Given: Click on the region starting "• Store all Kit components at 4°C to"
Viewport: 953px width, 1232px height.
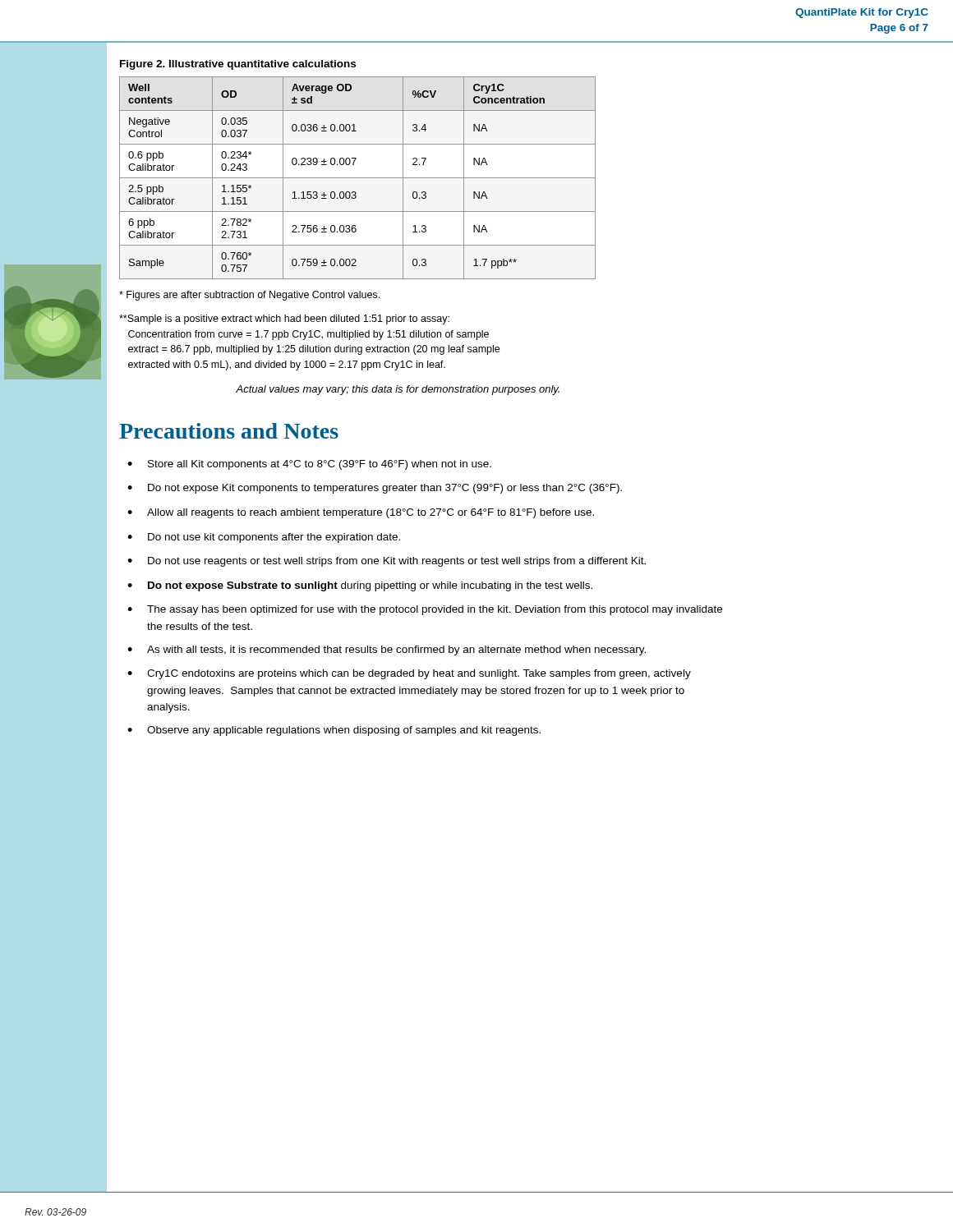Looking at the screenshot, I should tap(310, 464).
